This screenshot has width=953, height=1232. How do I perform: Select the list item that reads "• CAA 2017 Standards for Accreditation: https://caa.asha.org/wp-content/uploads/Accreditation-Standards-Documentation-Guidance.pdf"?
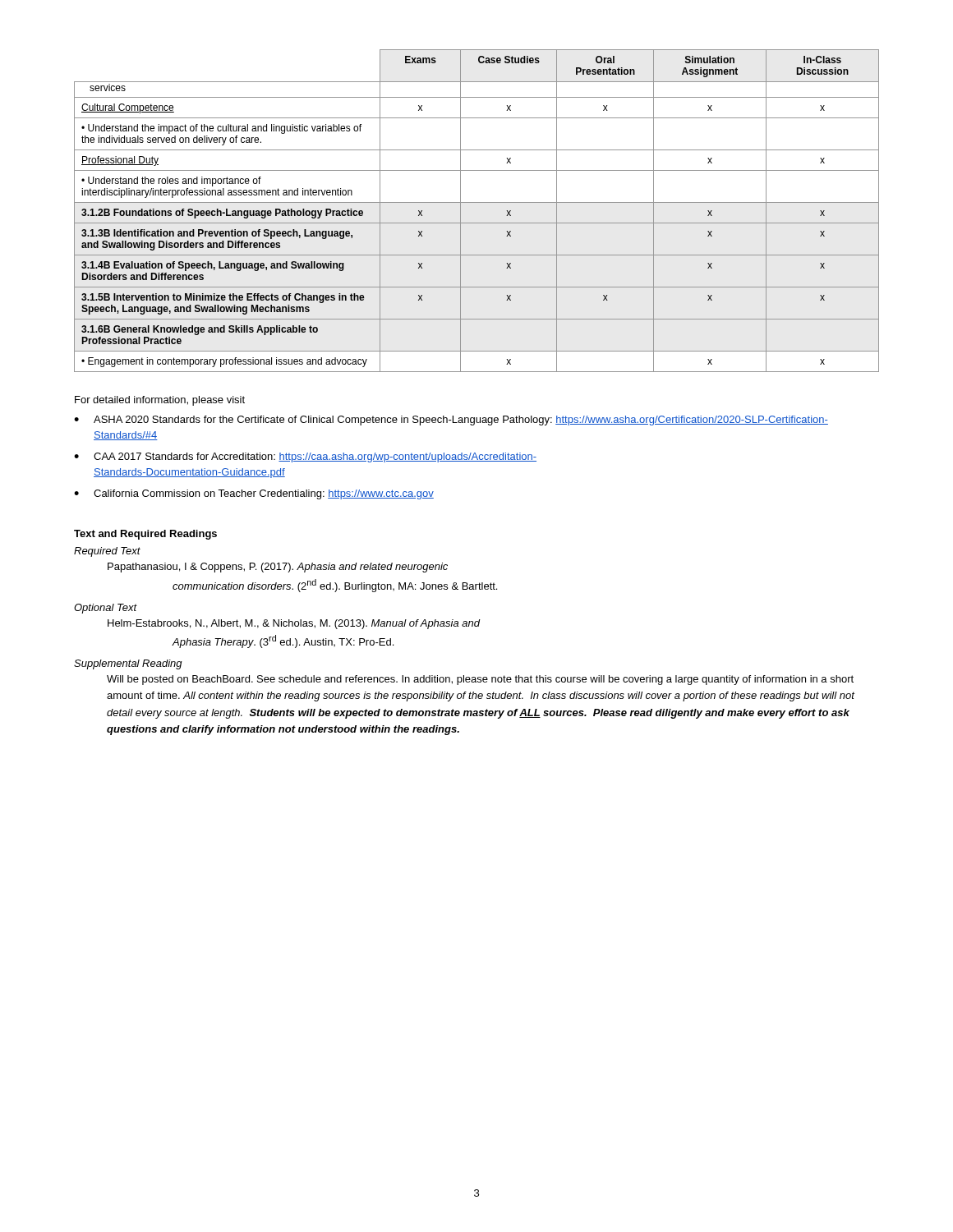click(476, 464)
